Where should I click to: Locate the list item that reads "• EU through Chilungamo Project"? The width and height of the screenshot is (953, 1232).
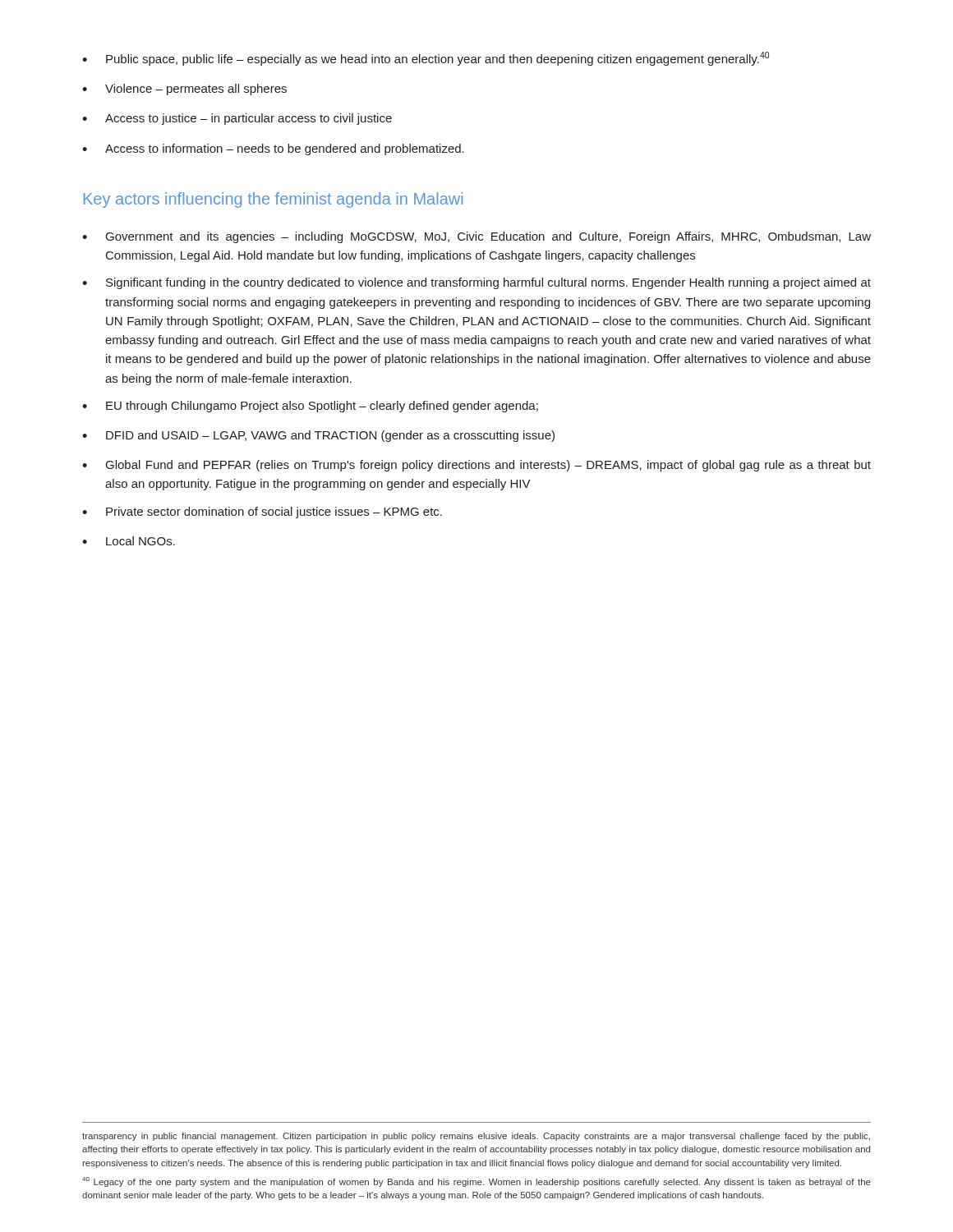click(476, 406)
